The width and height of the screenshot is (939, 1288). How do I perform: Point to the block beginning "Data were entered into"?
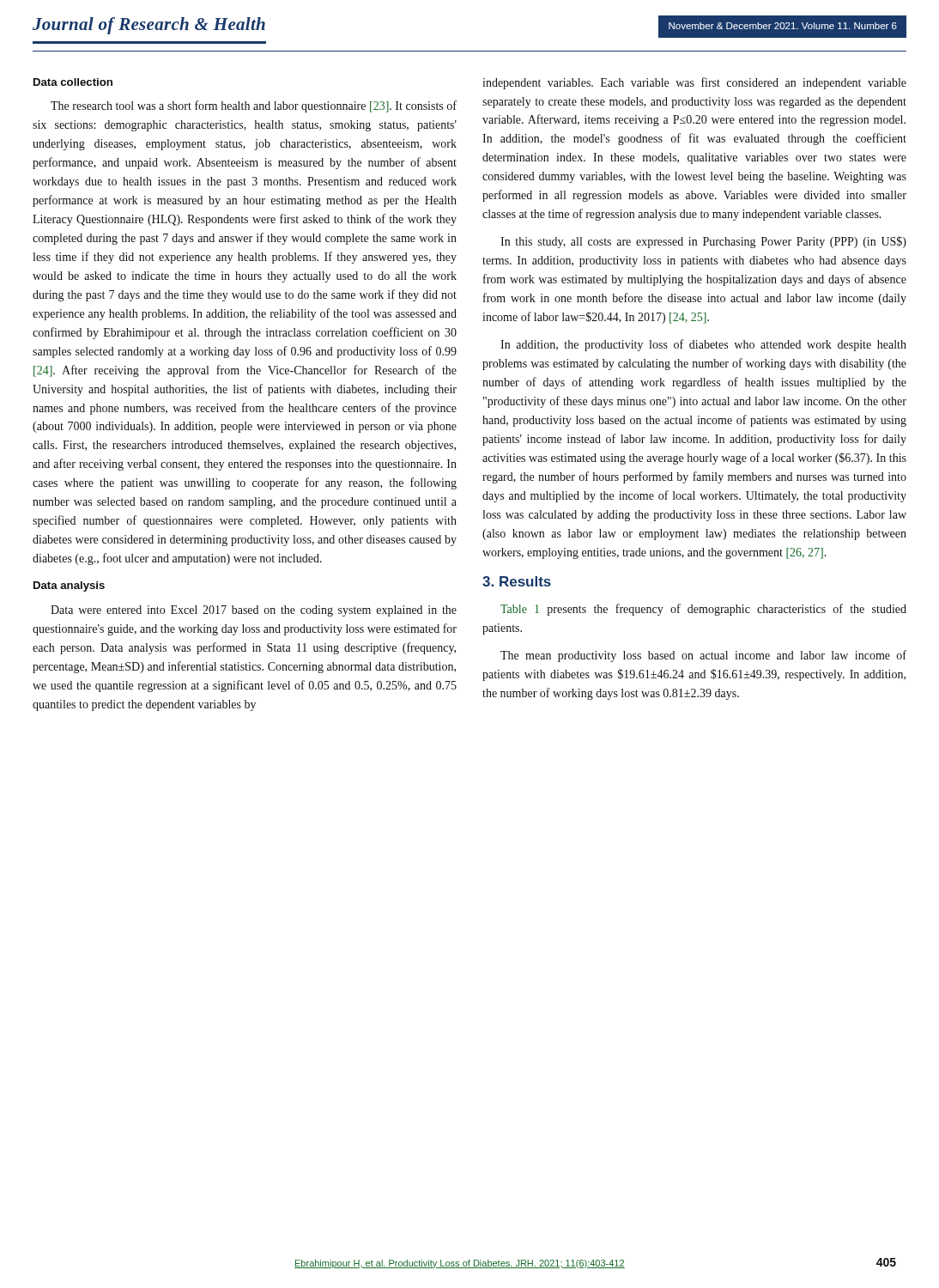pos(245,657)
